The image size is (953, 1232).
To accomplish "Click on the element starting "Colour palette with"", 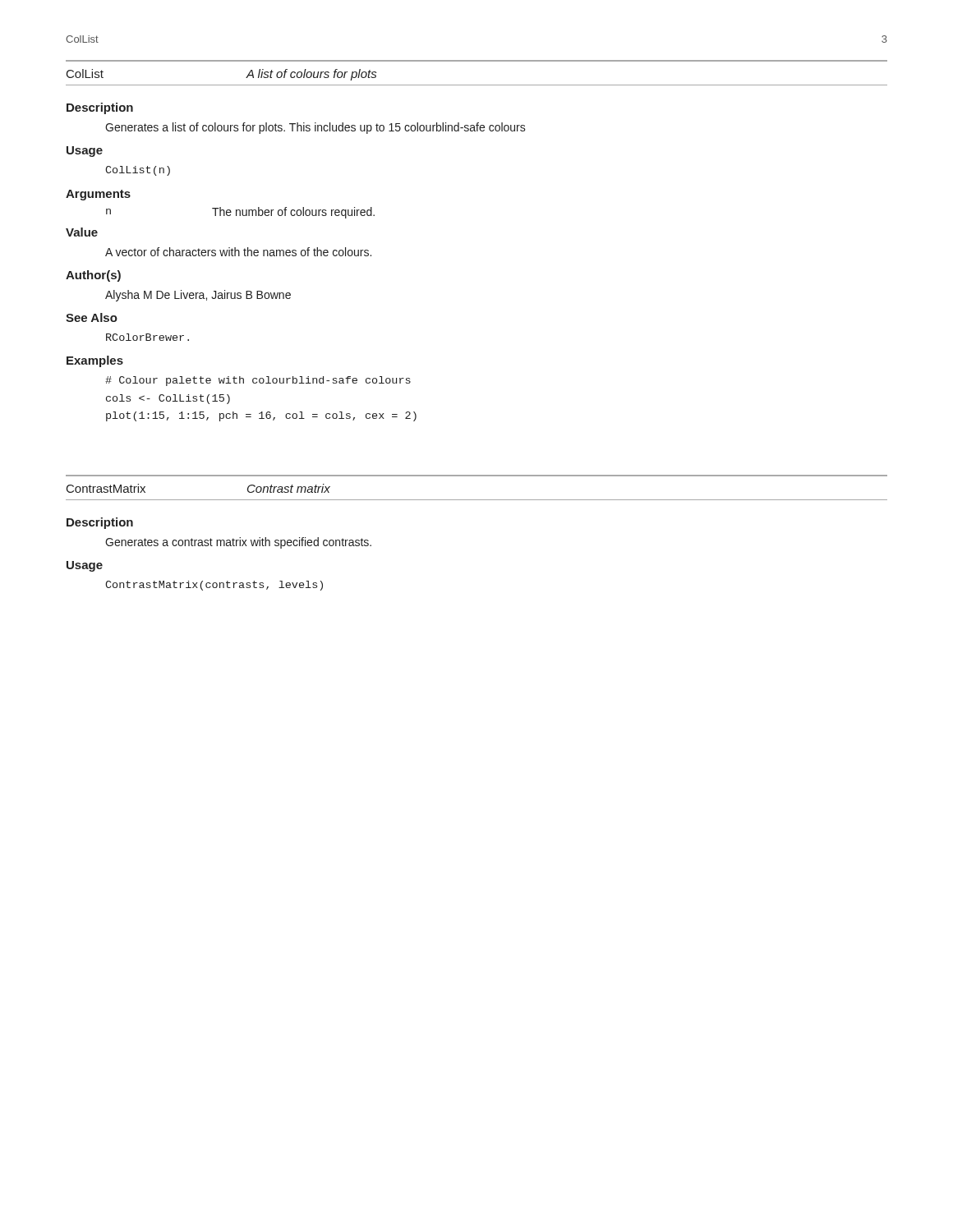I will coord(258,381).
